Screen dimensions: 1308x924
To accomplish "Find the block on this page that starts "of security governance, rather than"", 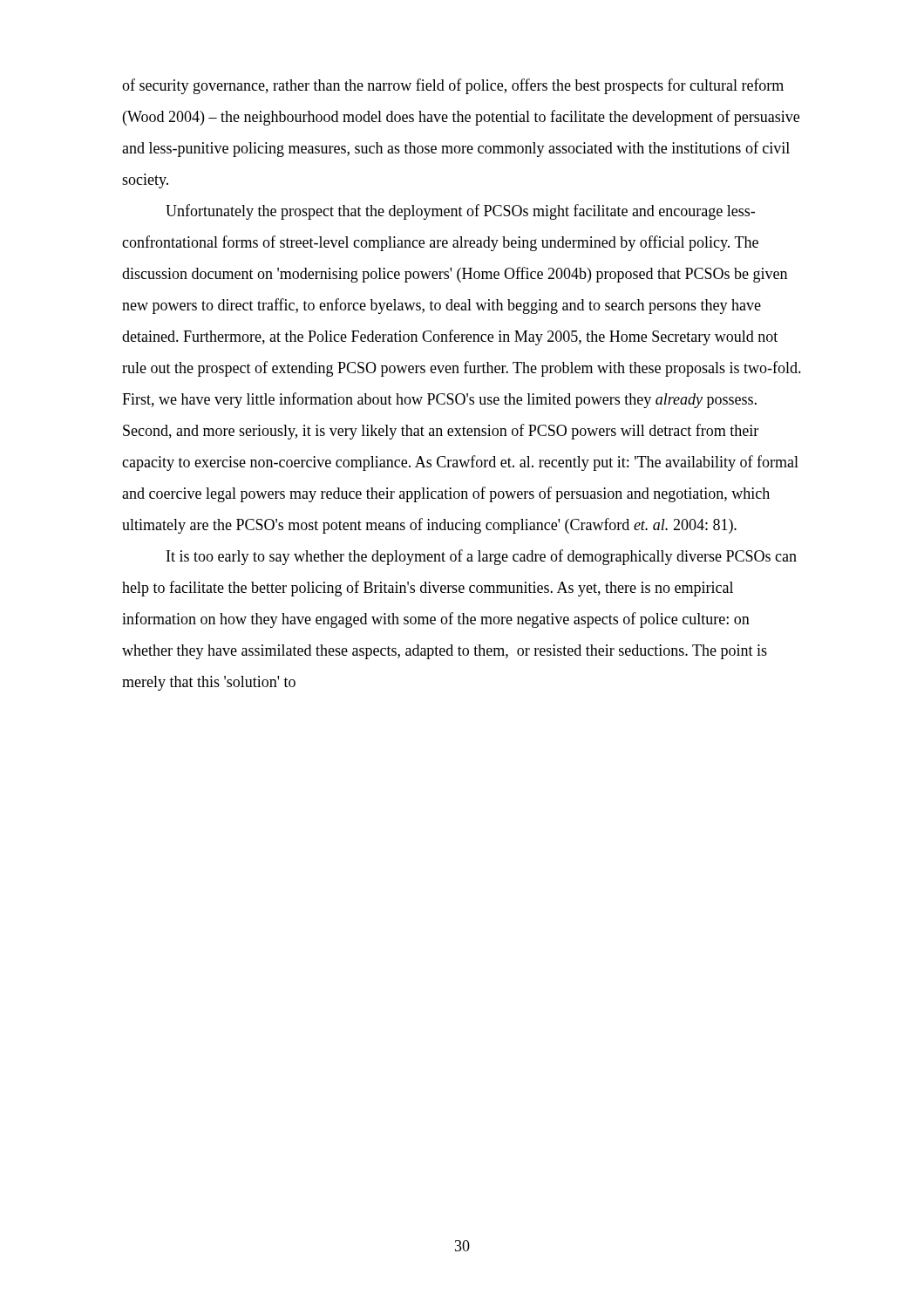I will point(462,133).
